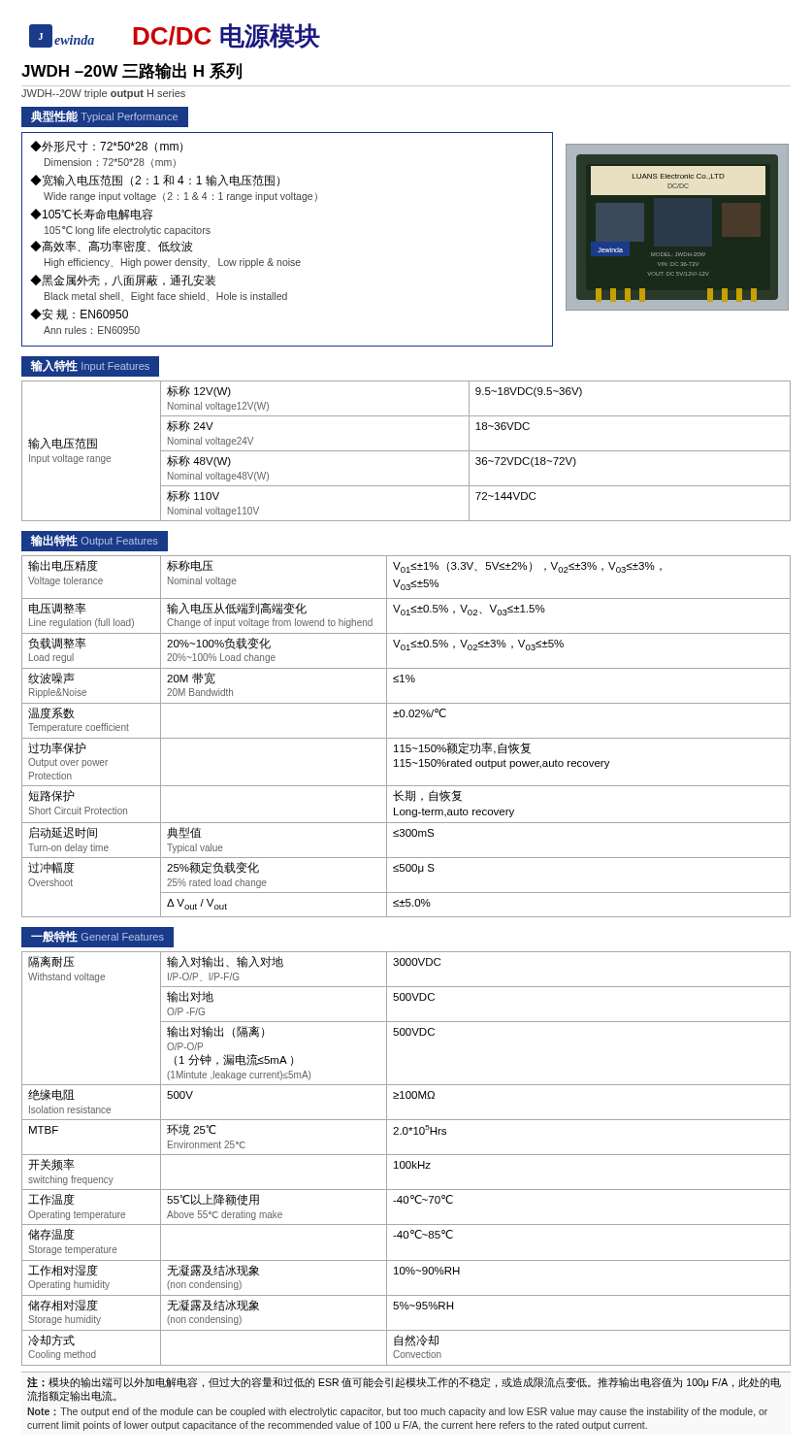Locate the passage starting "典型性能 Typical Performance"
Screen dimensions: 1456x812
click(x=105, y=116)
